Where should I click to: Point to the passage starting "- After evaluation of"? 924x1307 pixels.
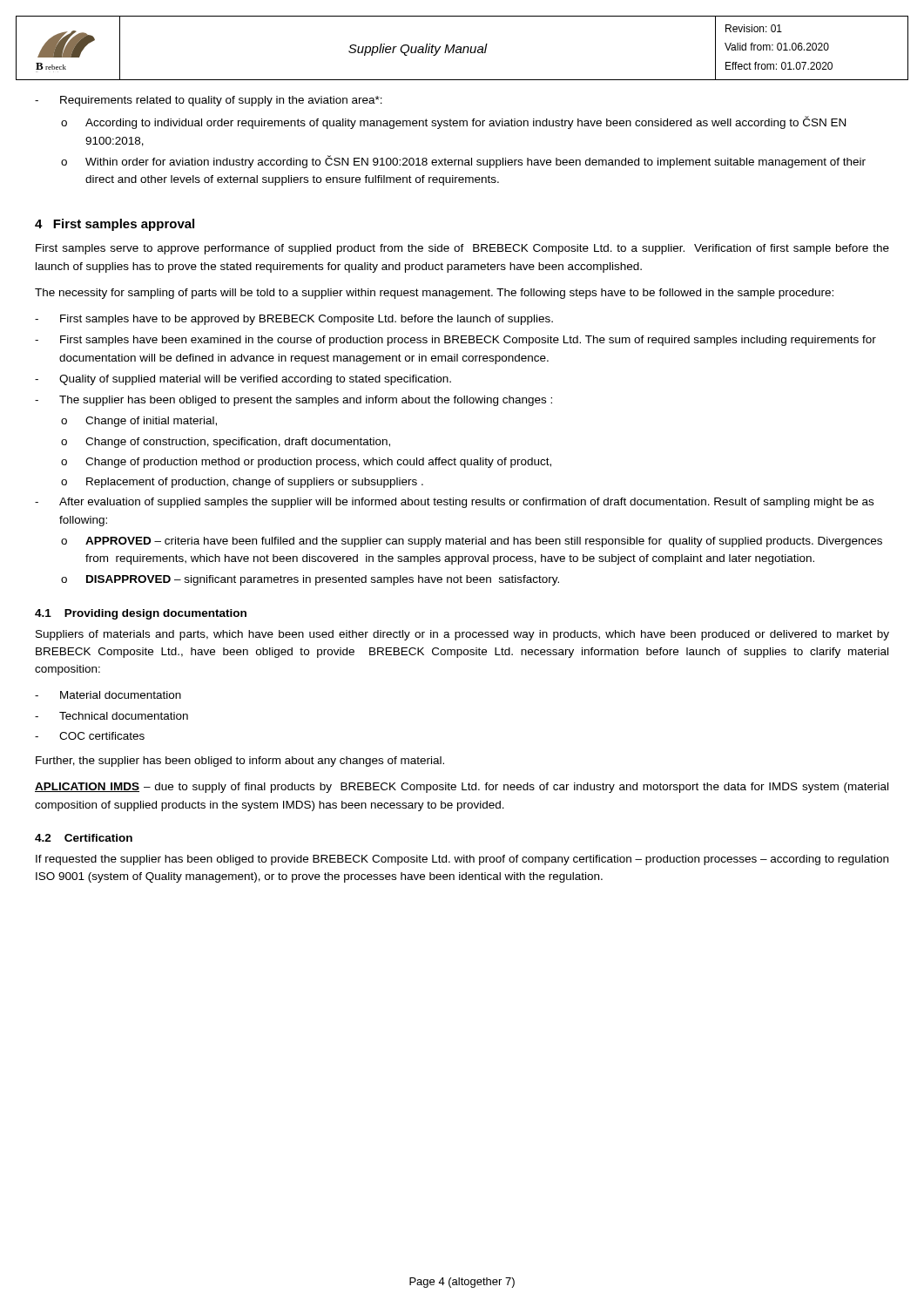point(462,511)
